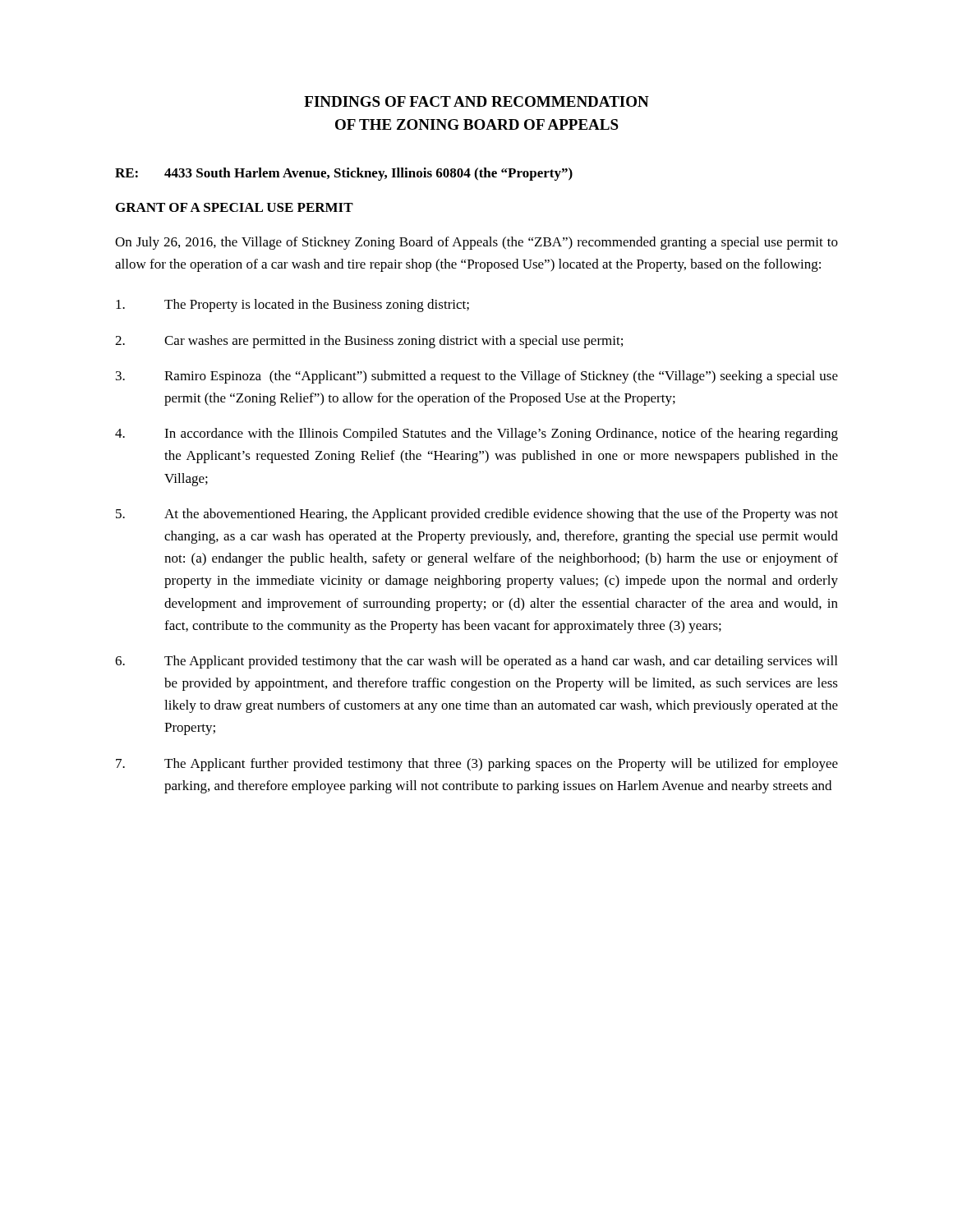Find the block on this page that starts "2. Car washes are"
Image resolution: width=953 pixels, height=1232 pixels.
[x=476, y=340]
